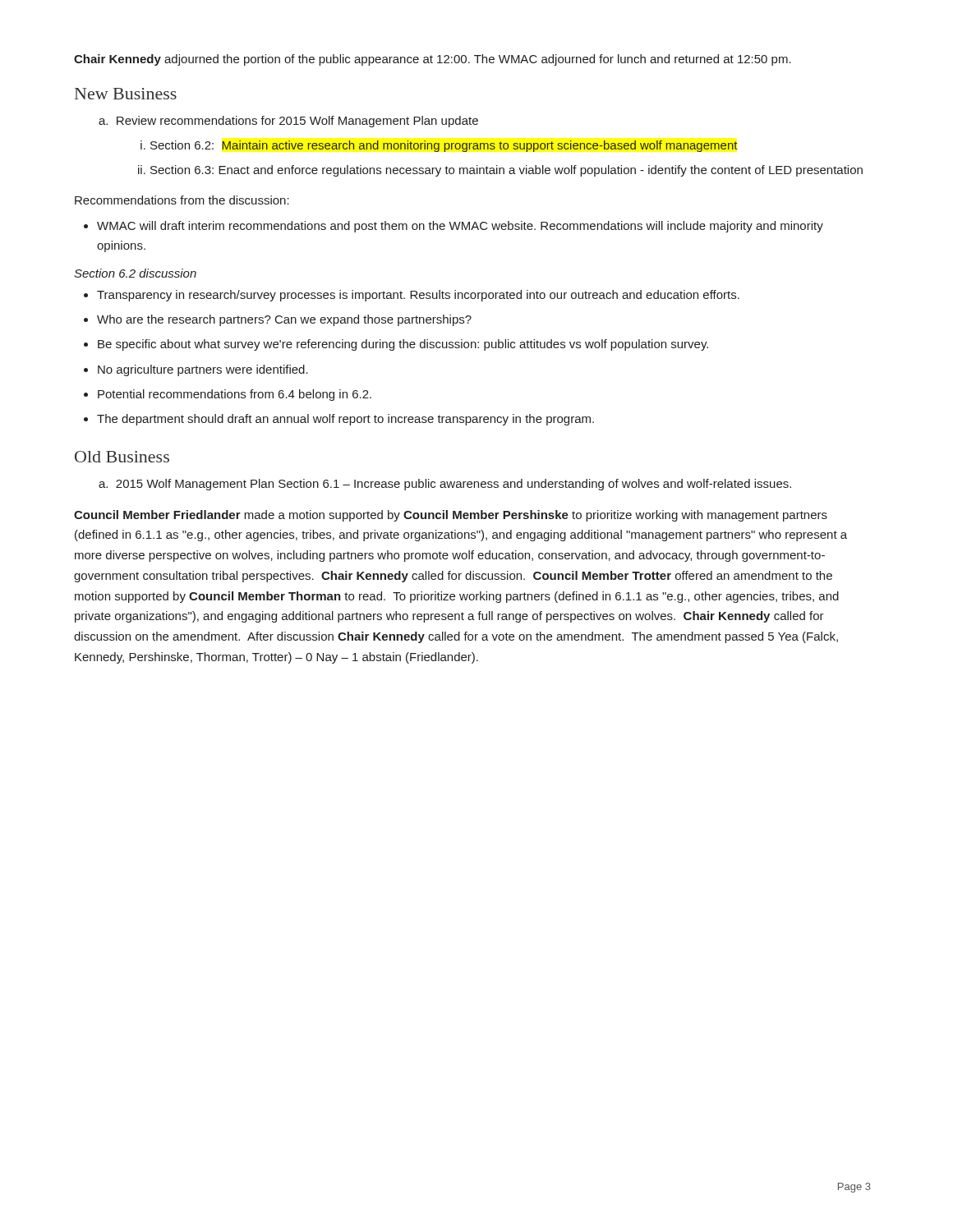This screenshot has width=953, height=1232.
Task: Locate the section header containing "New Business"
Action: [x=125, y=93]
